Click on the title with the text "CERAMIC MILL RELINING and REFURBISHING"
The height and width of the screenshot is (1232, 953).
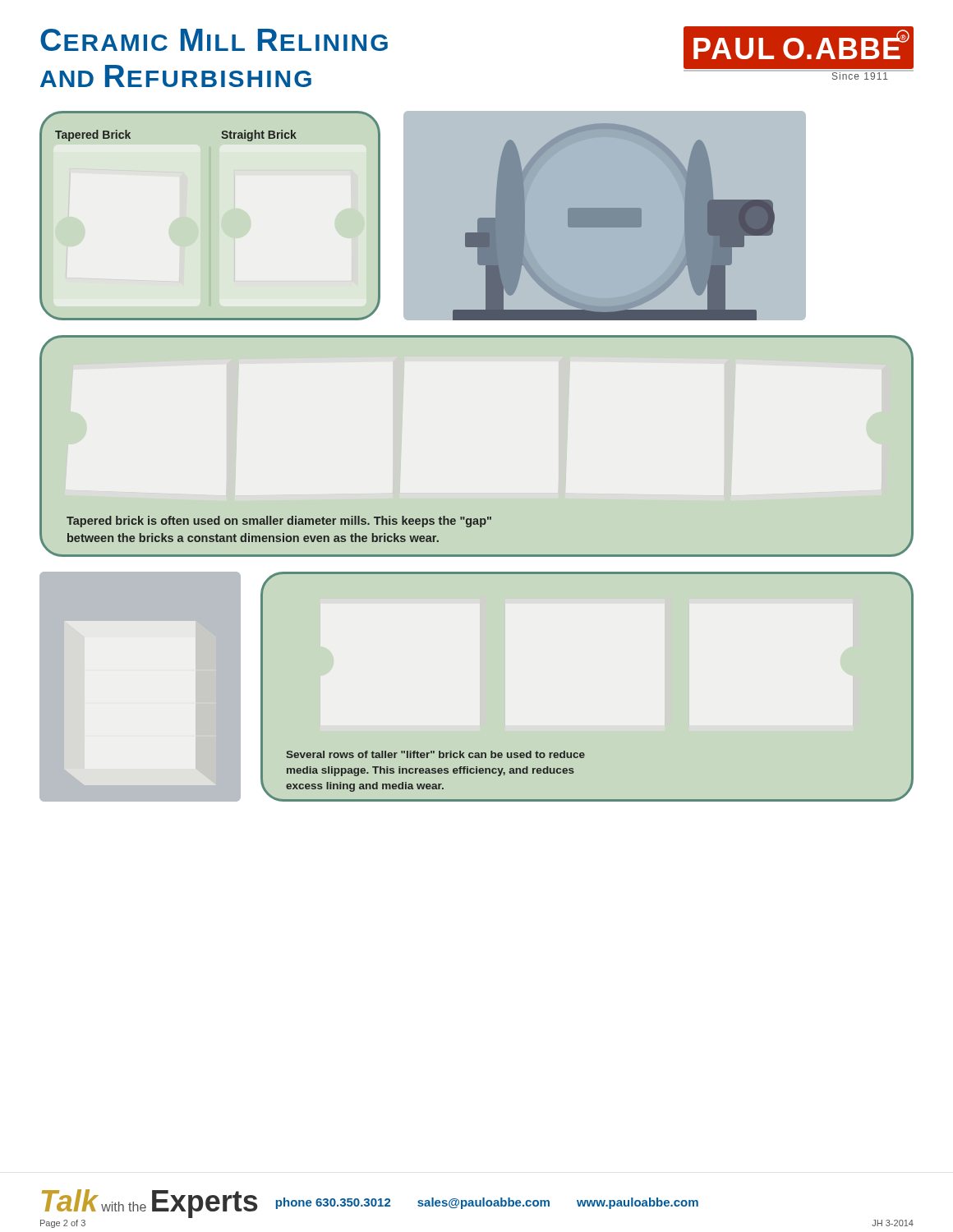point(215,59)
